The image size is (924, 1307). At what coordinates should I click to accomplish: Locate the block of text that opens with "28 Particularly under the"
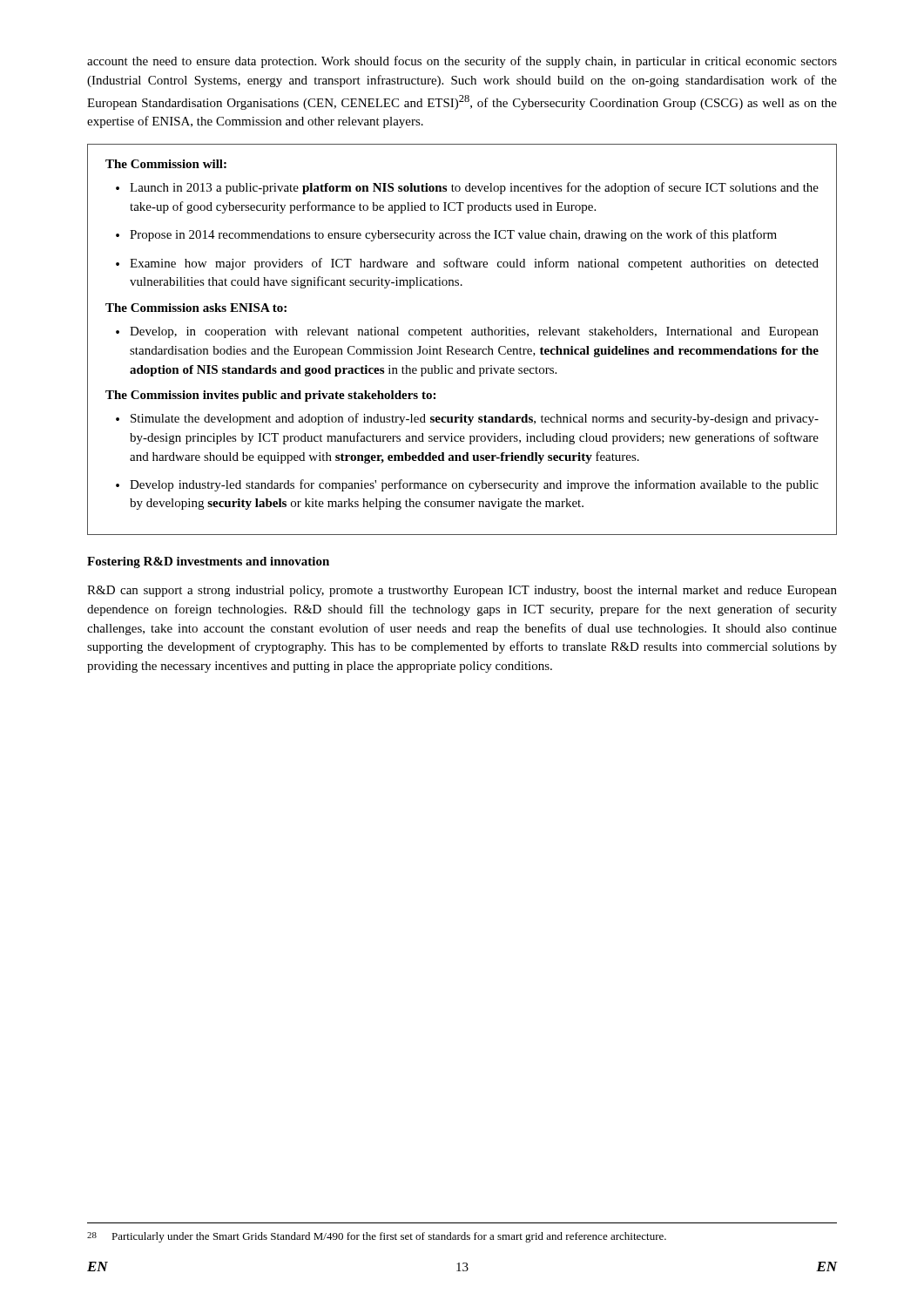(462, 1238)
